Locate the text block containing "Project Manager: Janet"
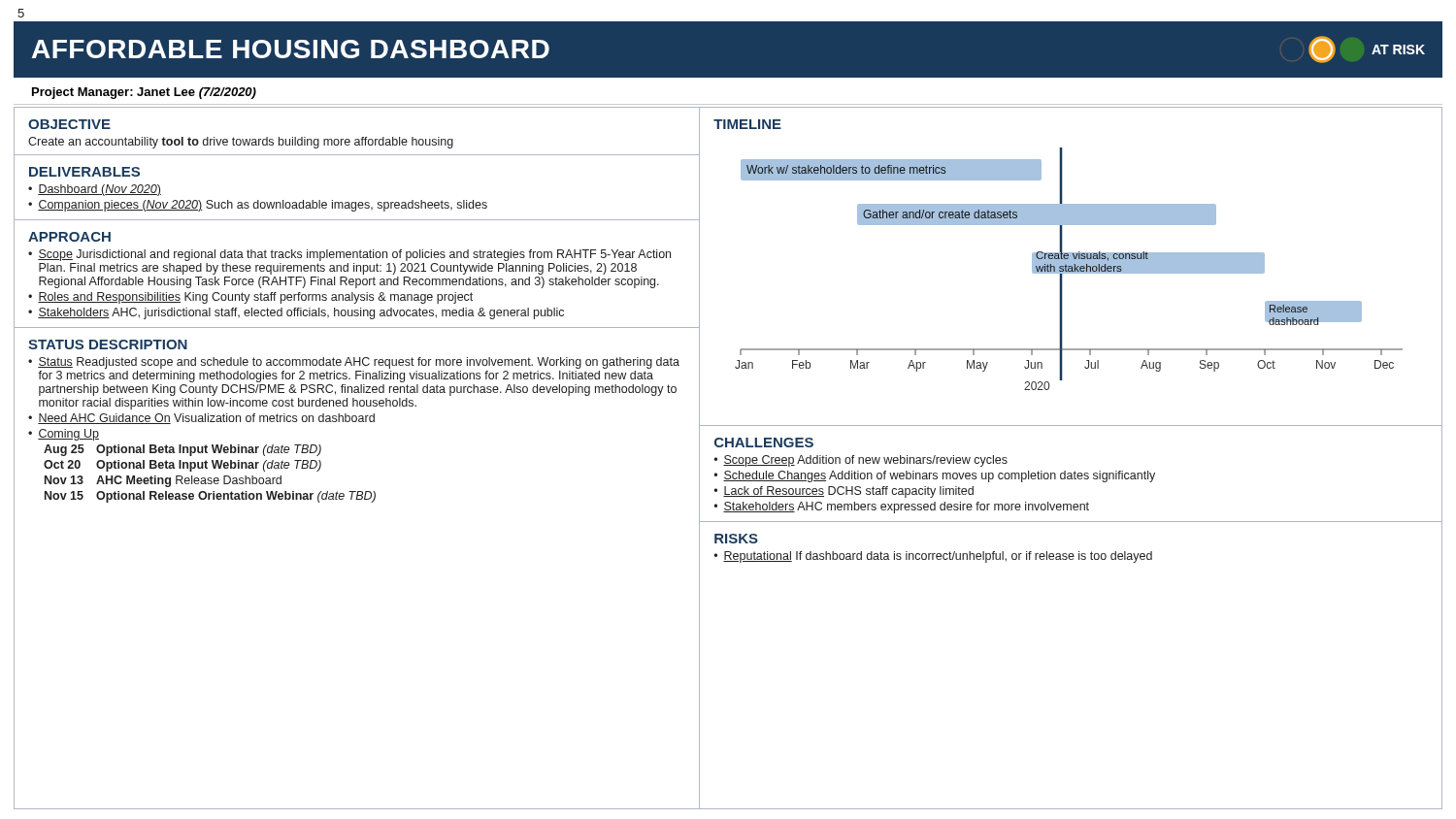The image size is (1456, 819). click(x=144, y=92)
